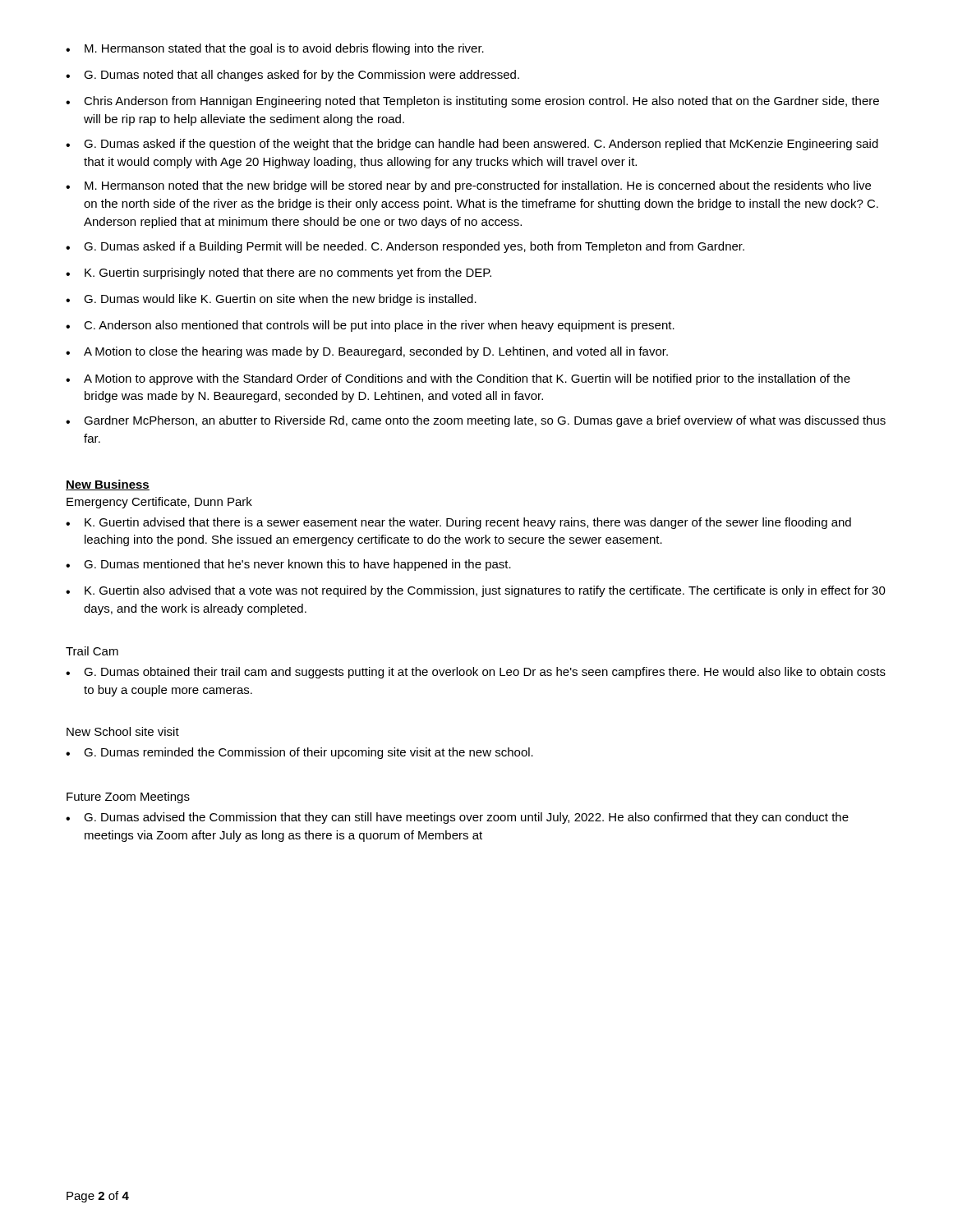Click on the list item with the text "• K. Guertin advised"
953x1232 pixels.
[476, 531]
